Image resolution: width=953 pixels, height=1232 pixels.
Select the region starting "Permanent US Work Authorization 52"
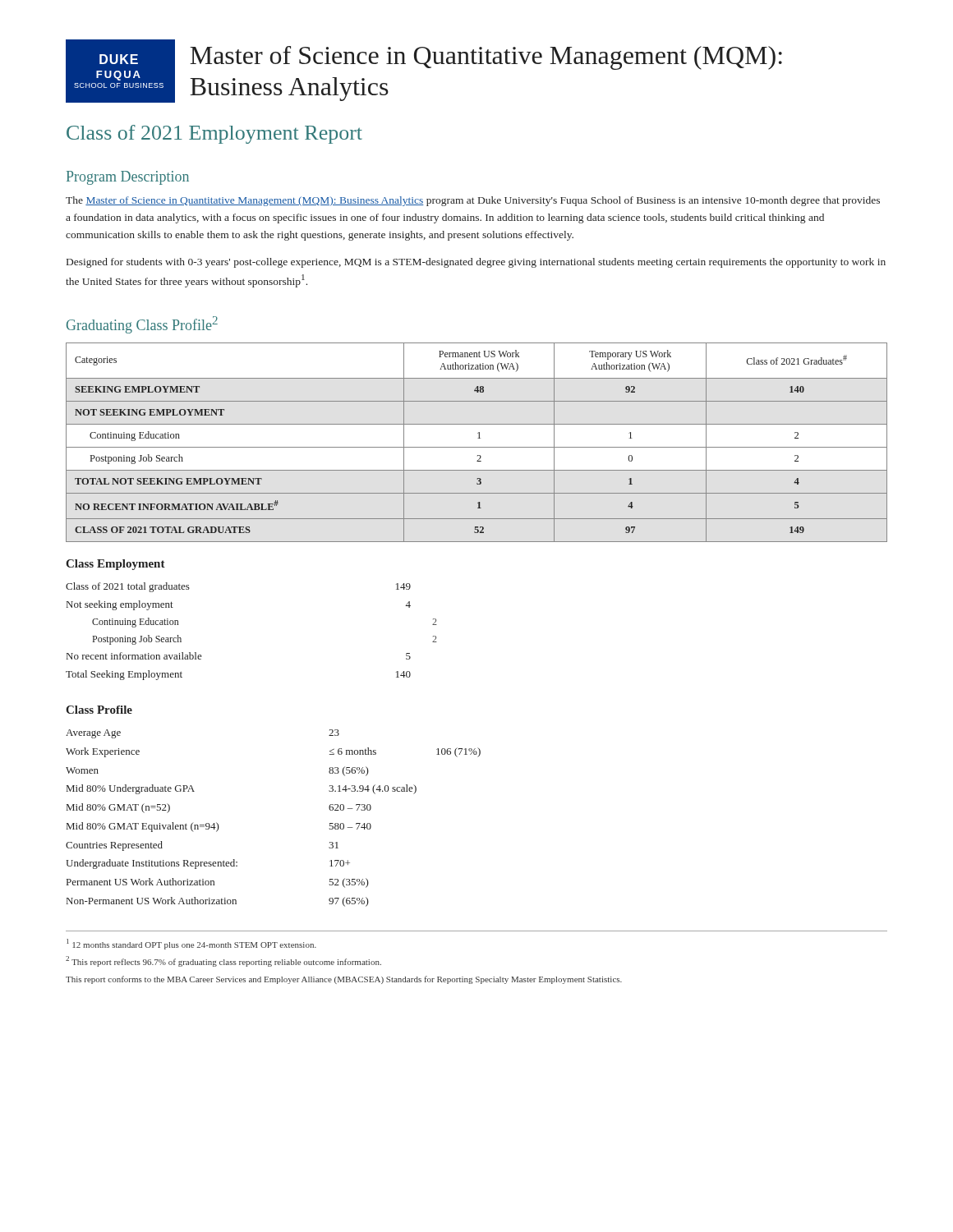pyautogui.click(x=138, y=883)
